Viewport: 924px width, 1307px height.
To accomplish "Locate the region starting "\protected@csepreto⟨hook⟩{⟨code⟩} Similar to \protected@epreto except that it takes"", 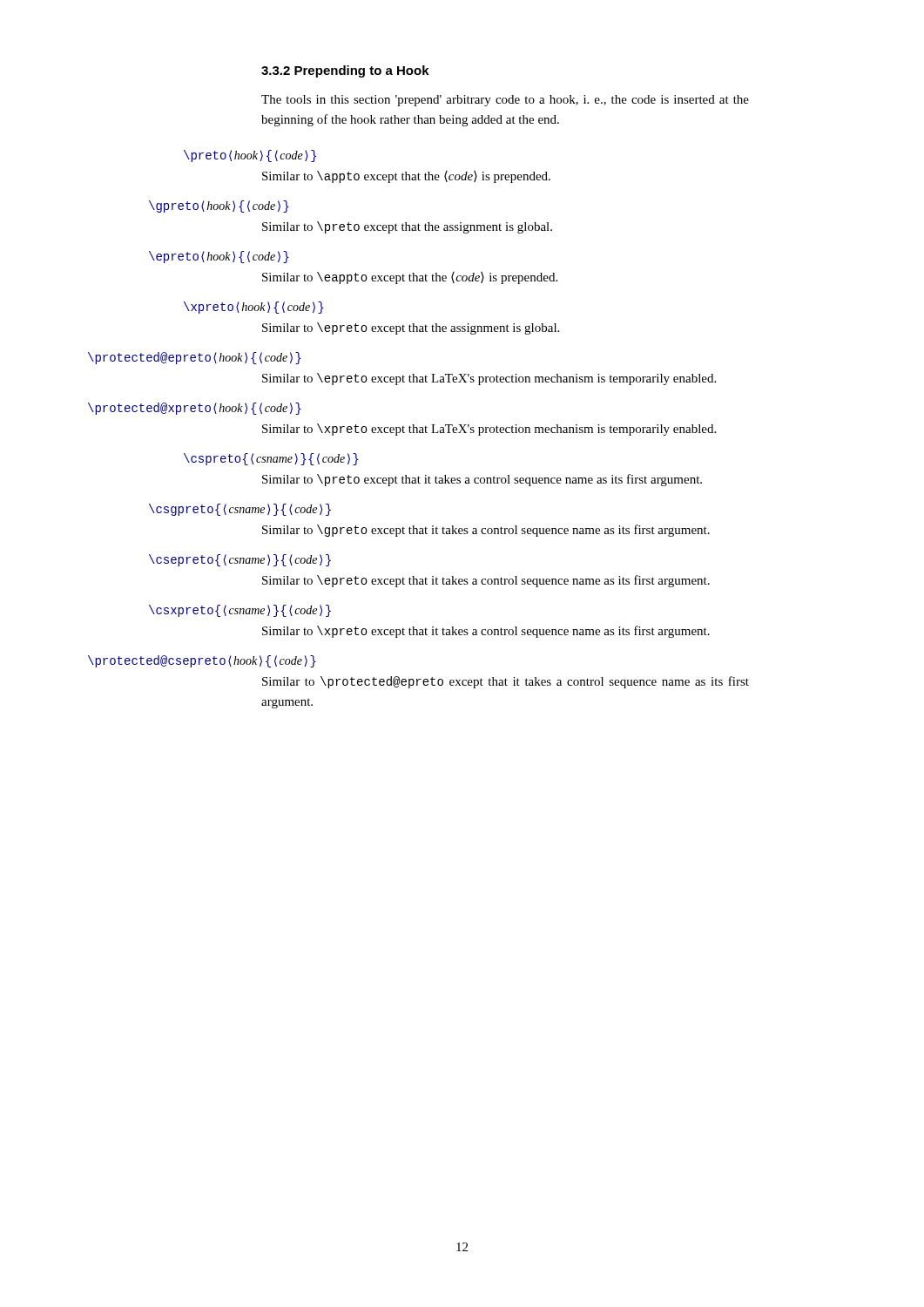I will pyautogui.click(x=462, y=682).
